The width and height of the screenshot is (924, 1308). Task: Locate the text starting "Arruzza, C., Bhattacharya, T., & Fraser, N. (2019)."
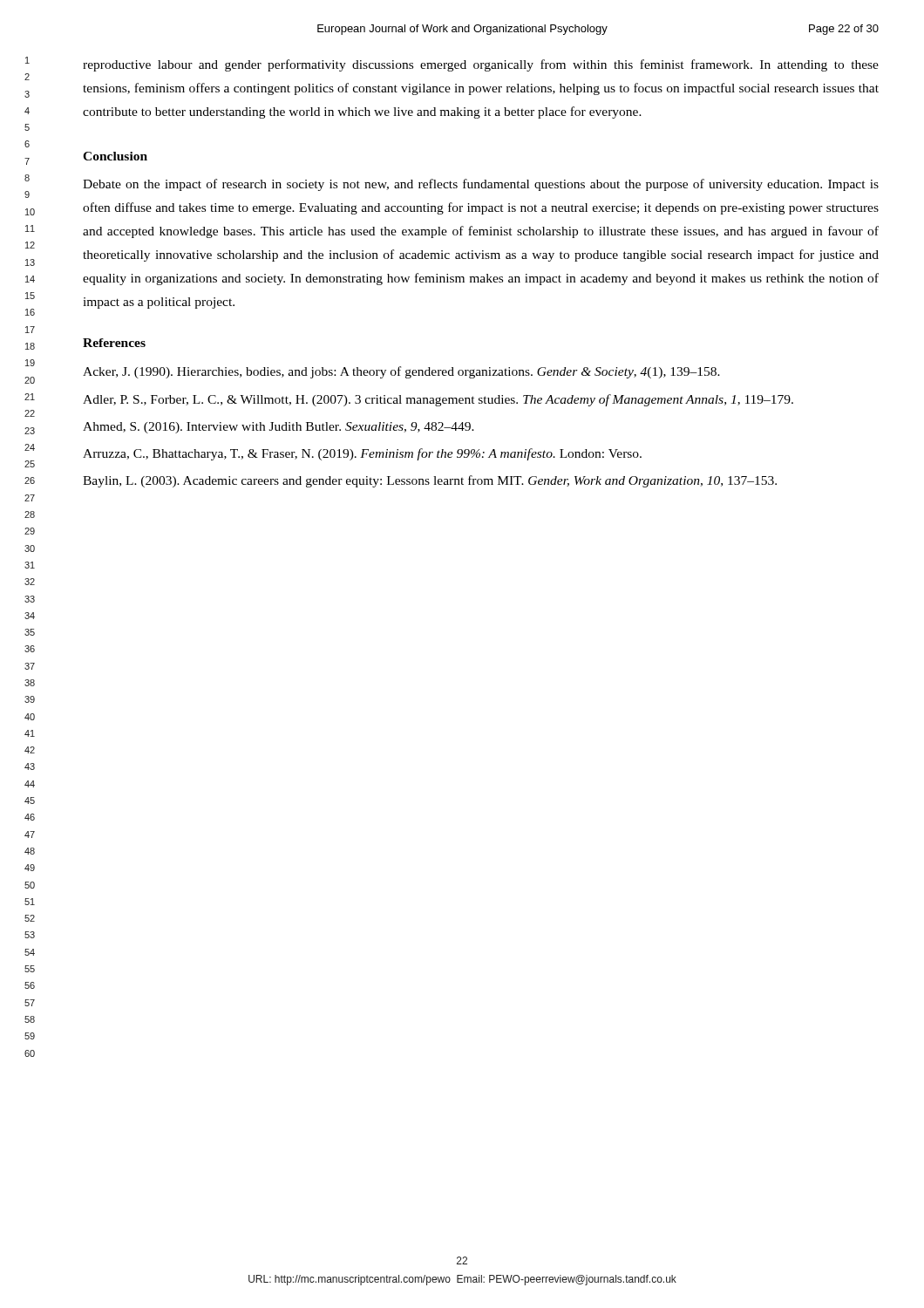pos(363,453)
